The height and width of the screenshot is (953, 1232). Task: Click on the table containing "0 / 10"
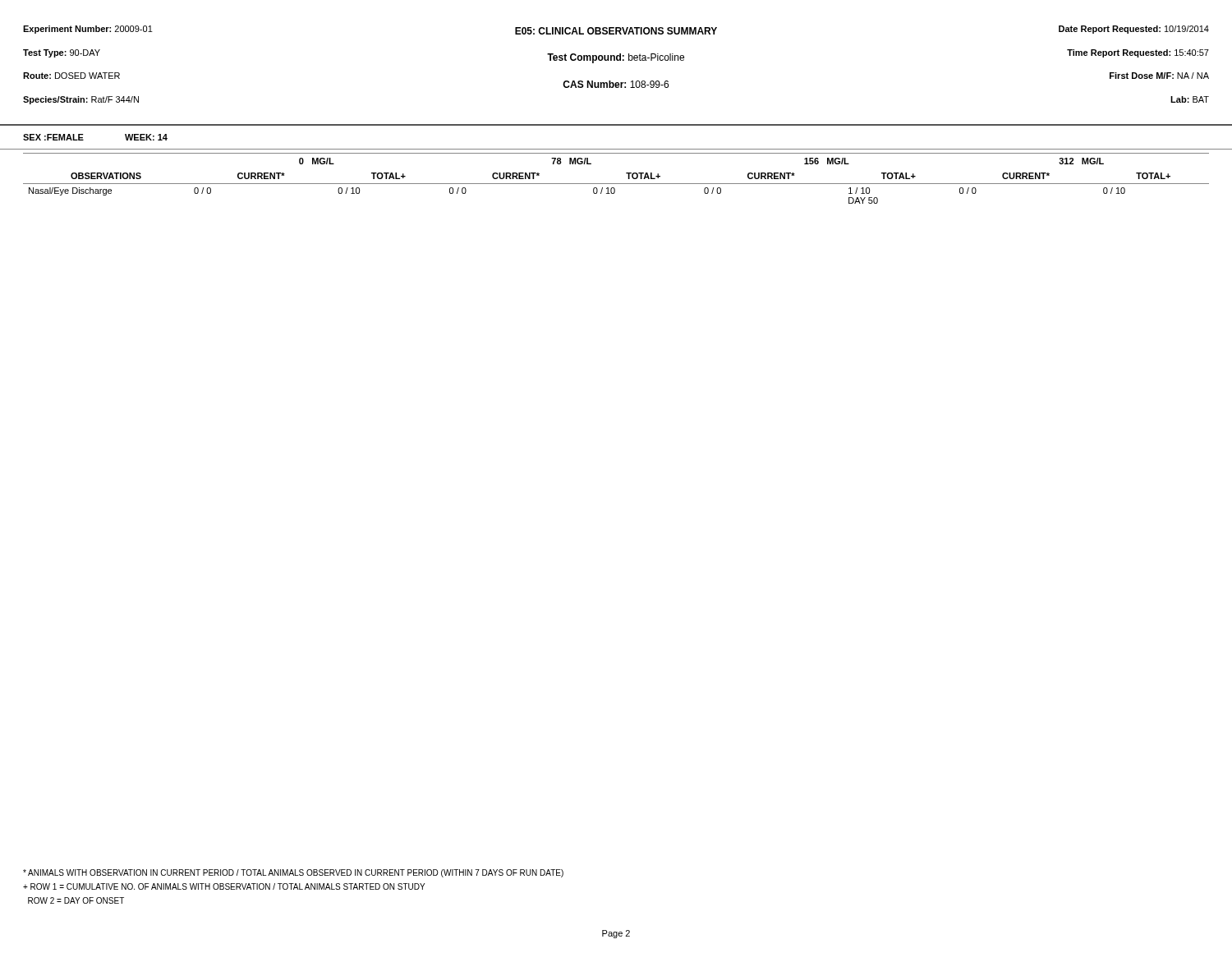point(616,179)
